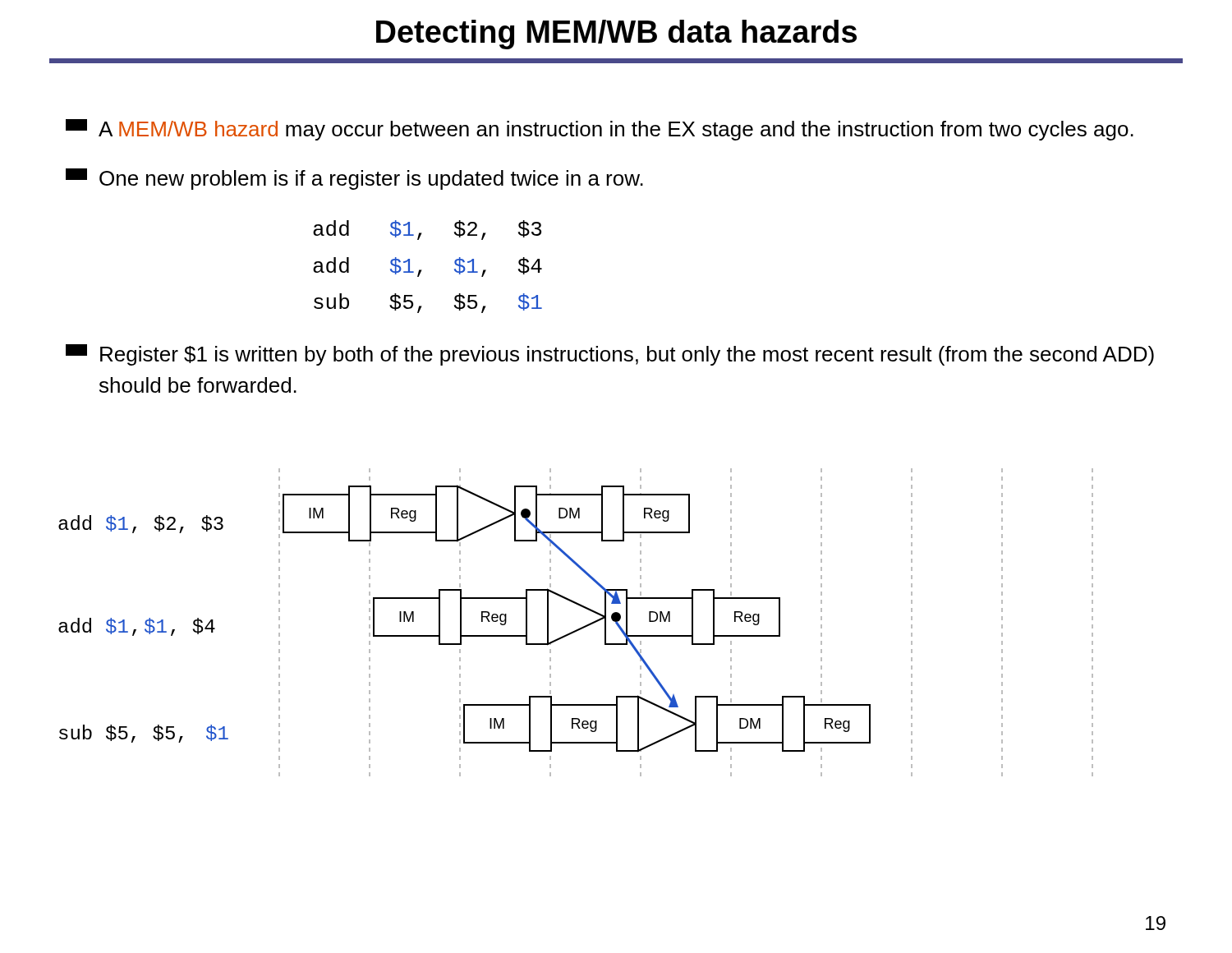
Task: Point to the region starting "Register $1 is written by both of"
Action: coord(616,370)
